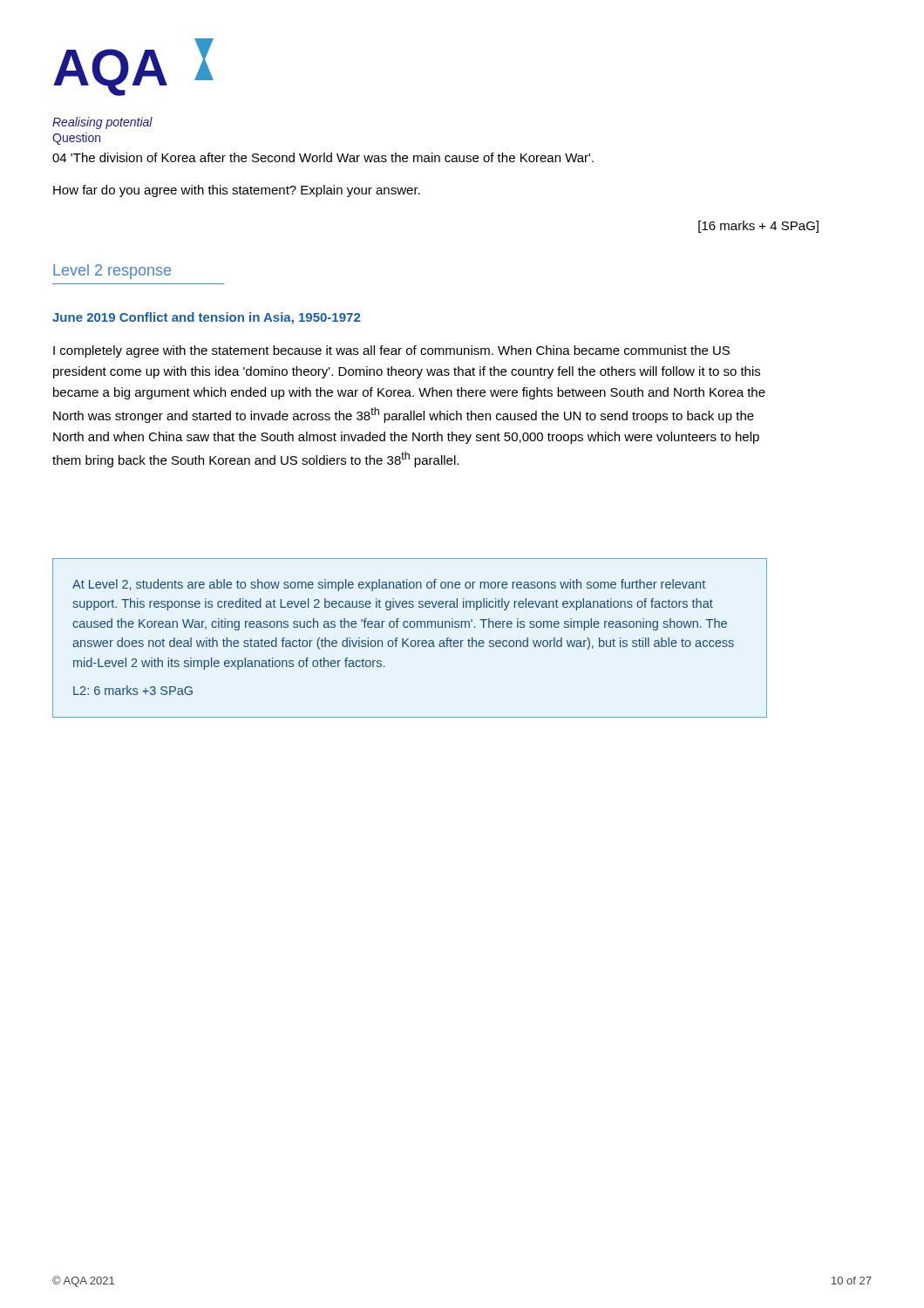Locate the text block containing "I completely agree with the statement"
Viewport: 924px width, 1308px height.
(x=409, y=405)
